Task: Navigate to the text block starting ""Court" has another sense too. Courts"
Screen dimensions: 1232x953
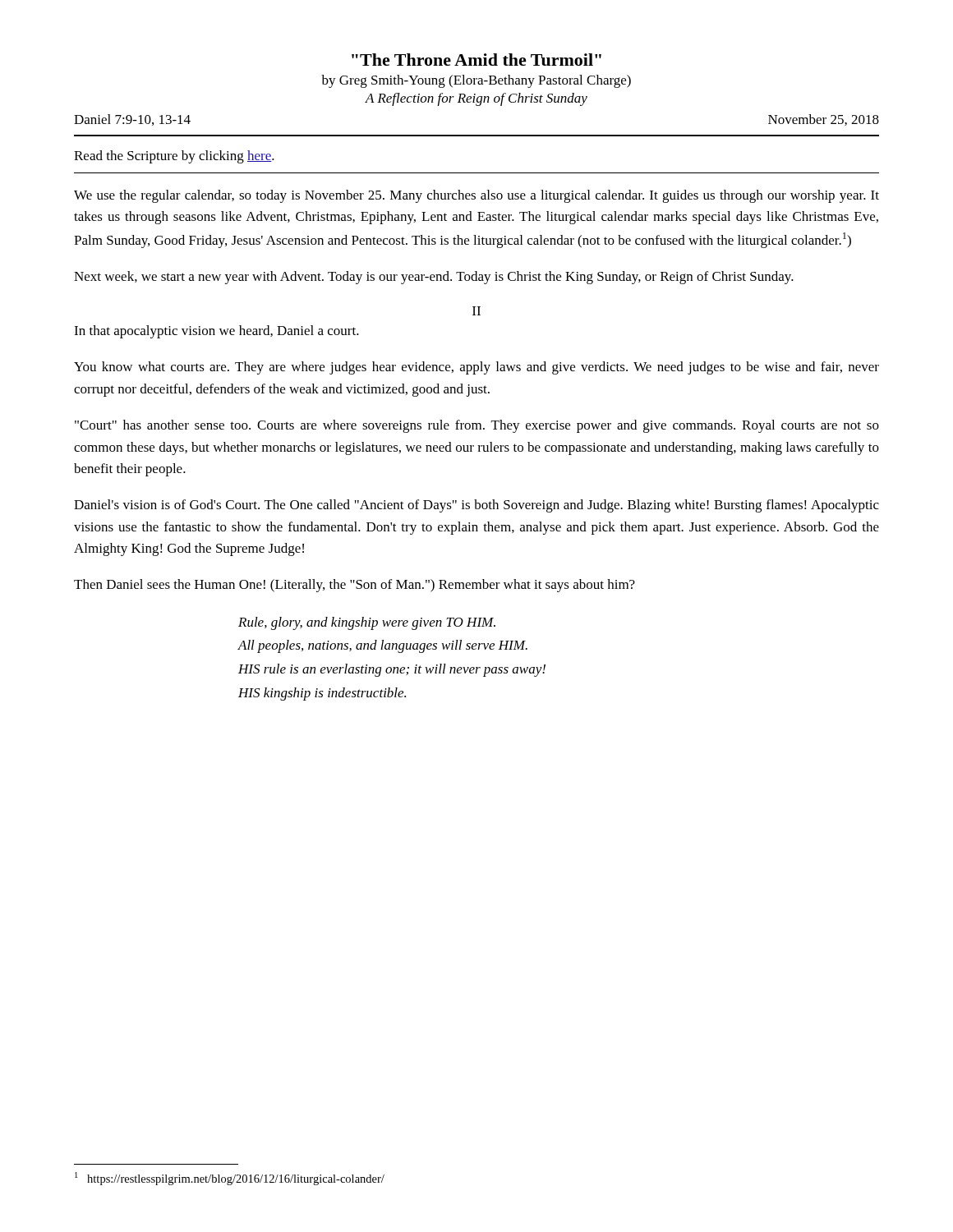Action: 476,447
